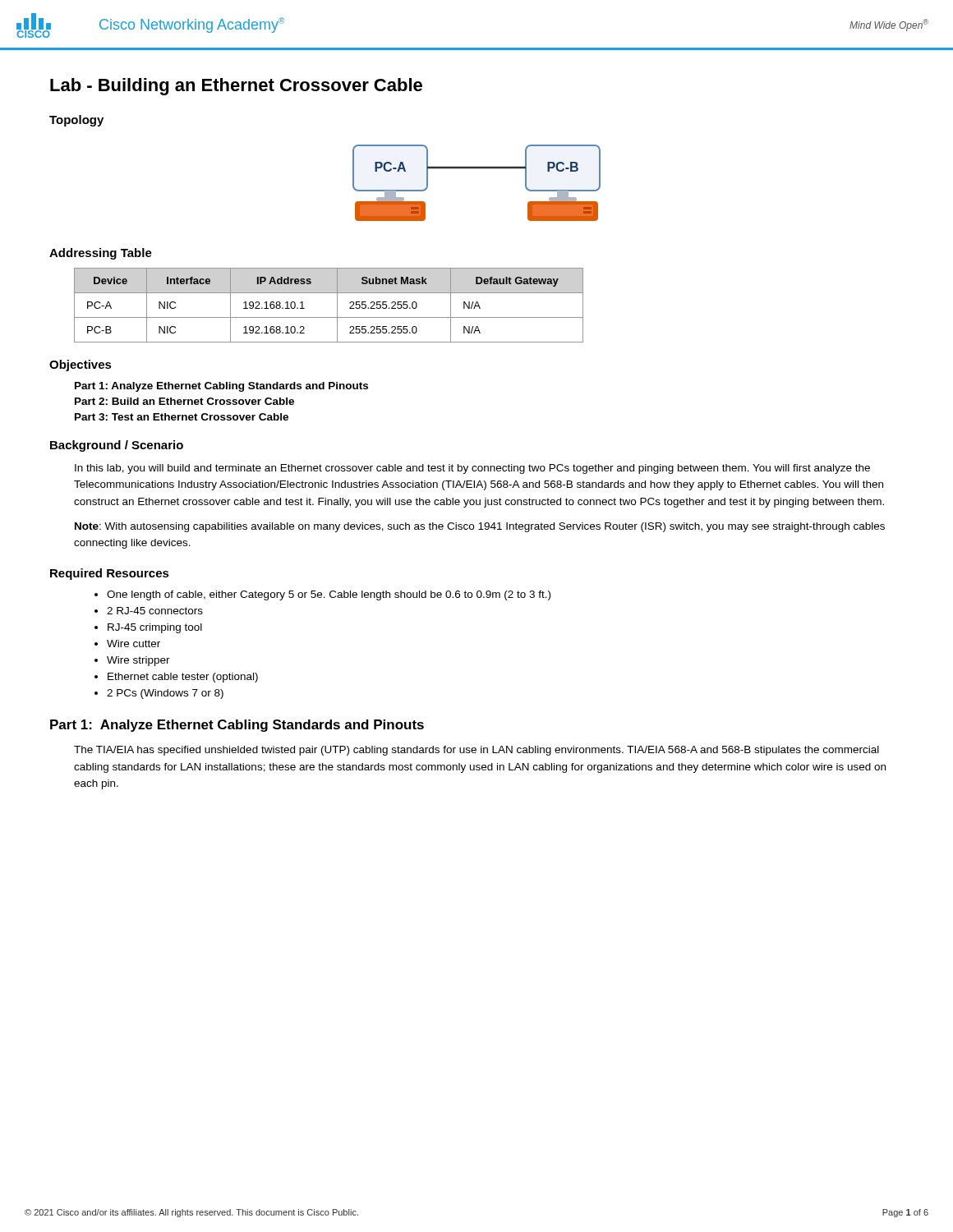Screen dimensions: 1232x953
Task: Find "2 PCs (Windows 7 or 8)" on this page
Action: [x=165, y=693]
